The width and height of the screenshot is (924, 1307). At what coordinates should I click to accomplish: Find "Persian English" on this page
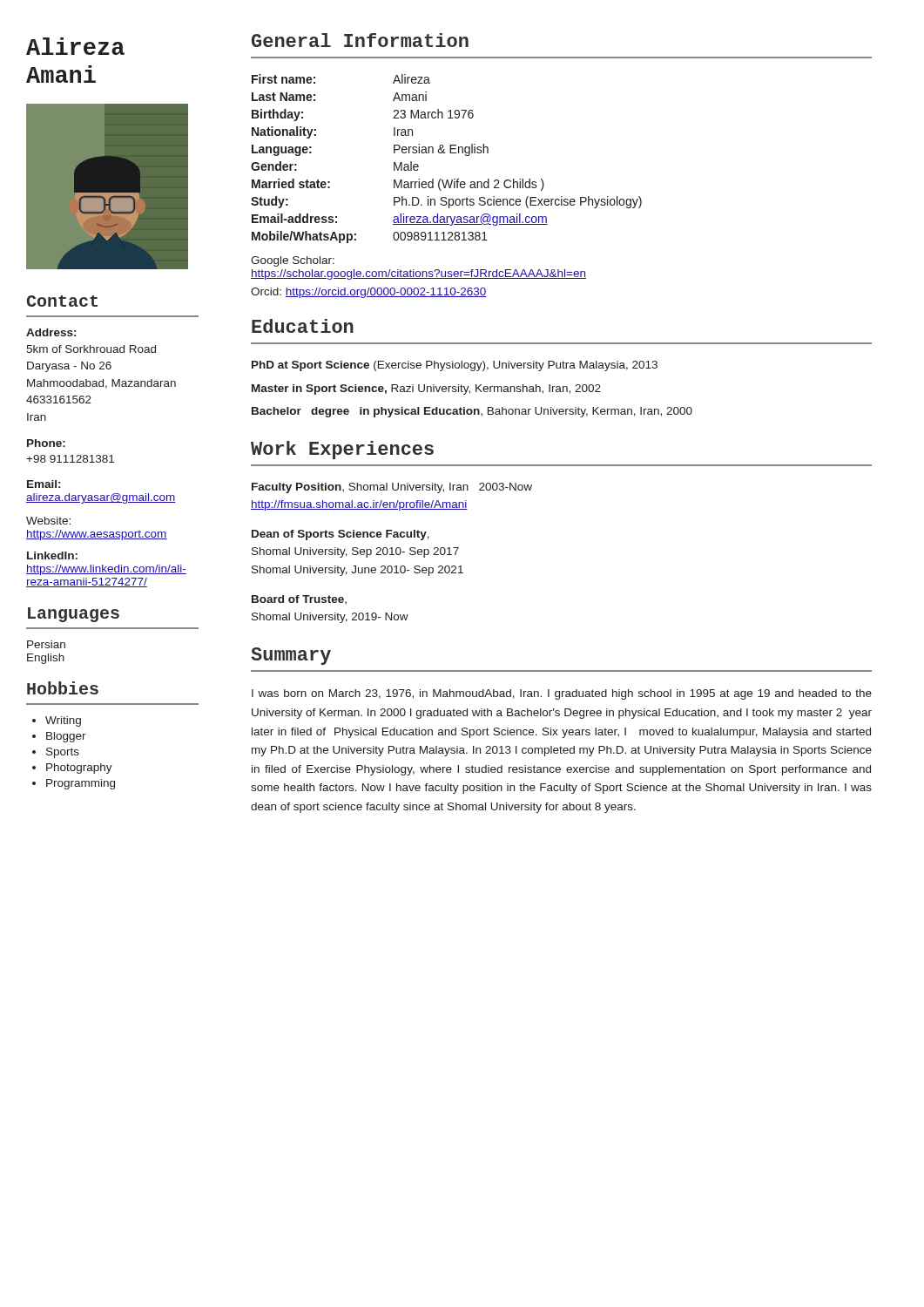[46, 651]
